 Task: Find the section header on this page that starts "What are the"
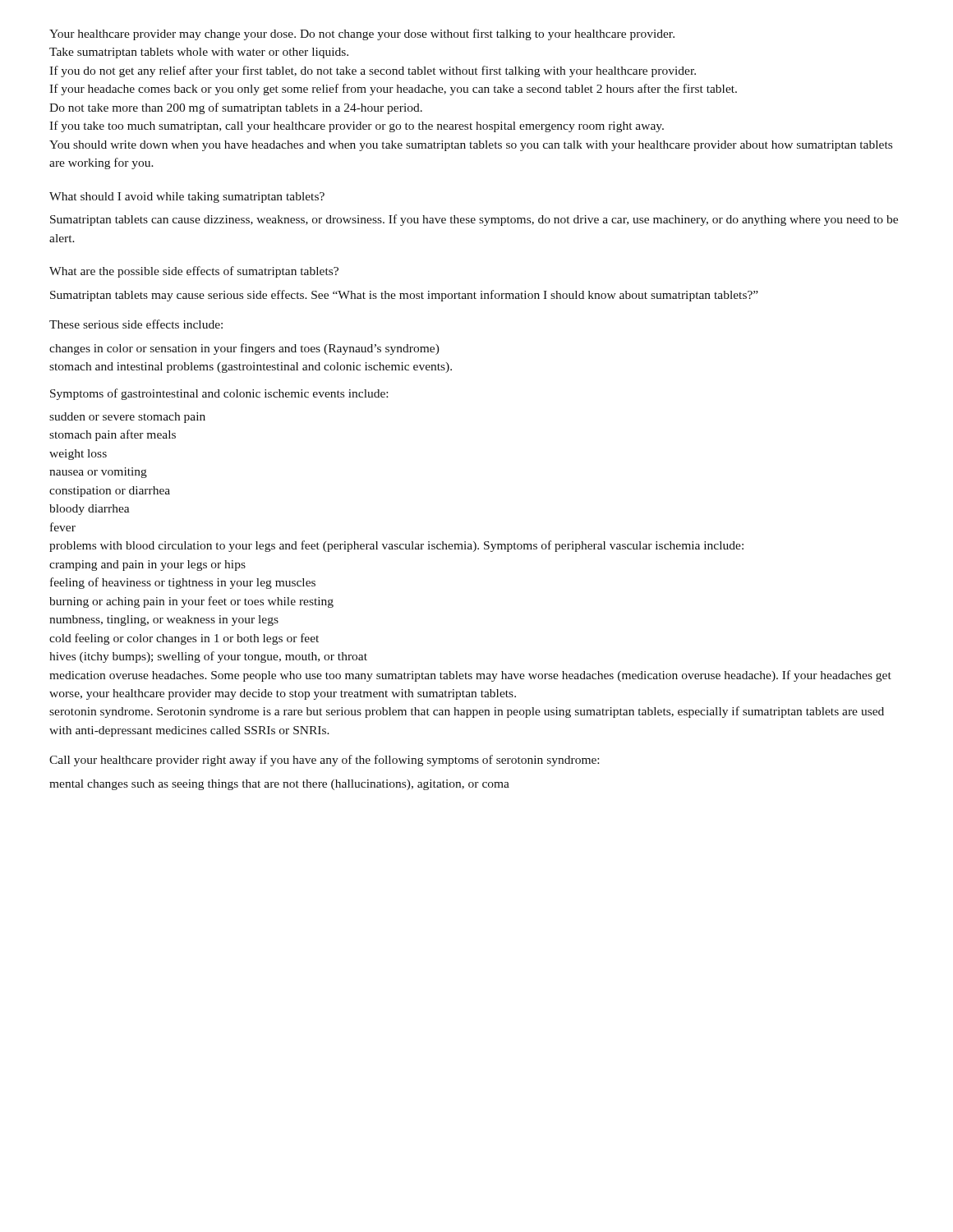point(194,272)
